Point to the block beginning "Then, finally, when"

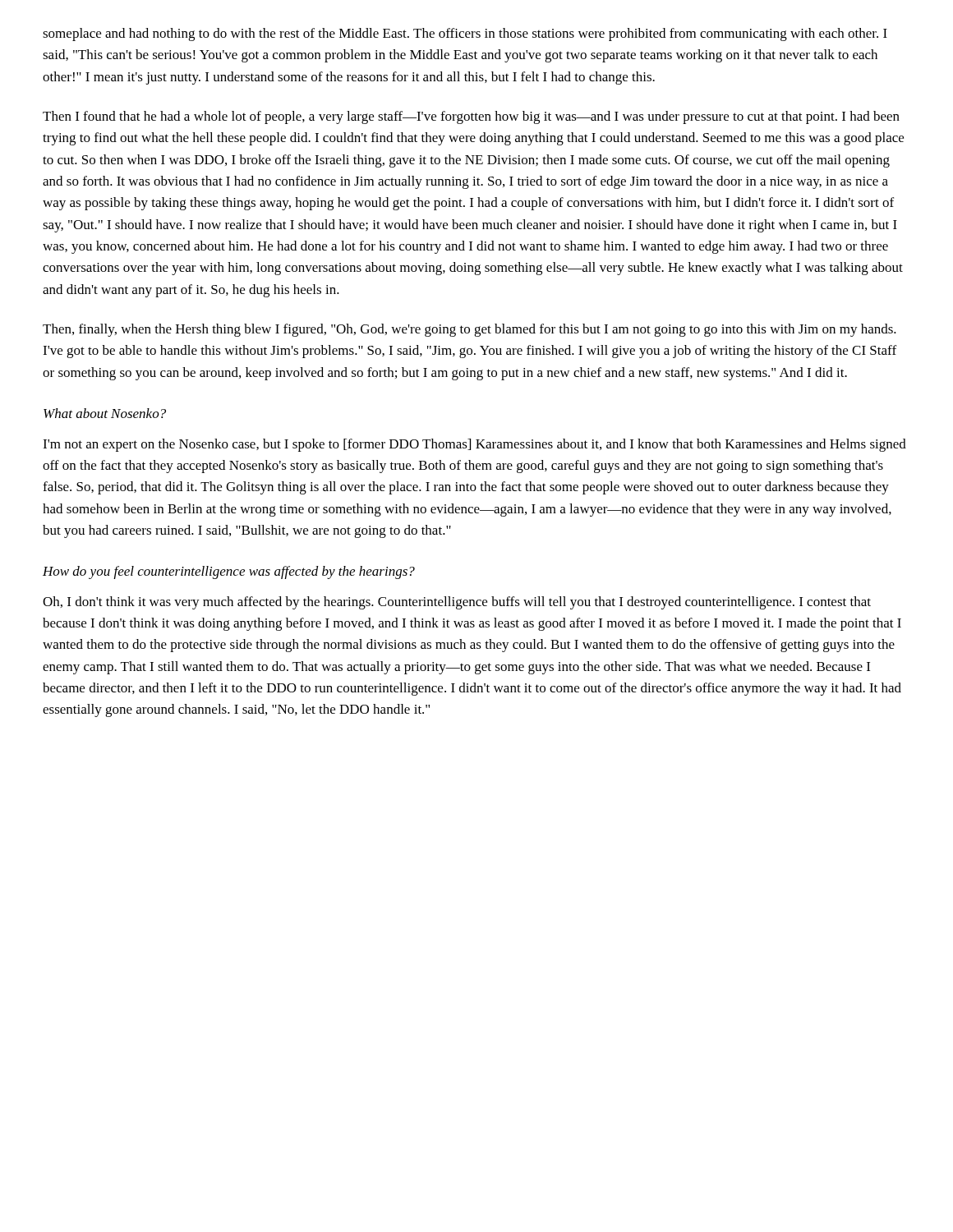pos(470,351)
